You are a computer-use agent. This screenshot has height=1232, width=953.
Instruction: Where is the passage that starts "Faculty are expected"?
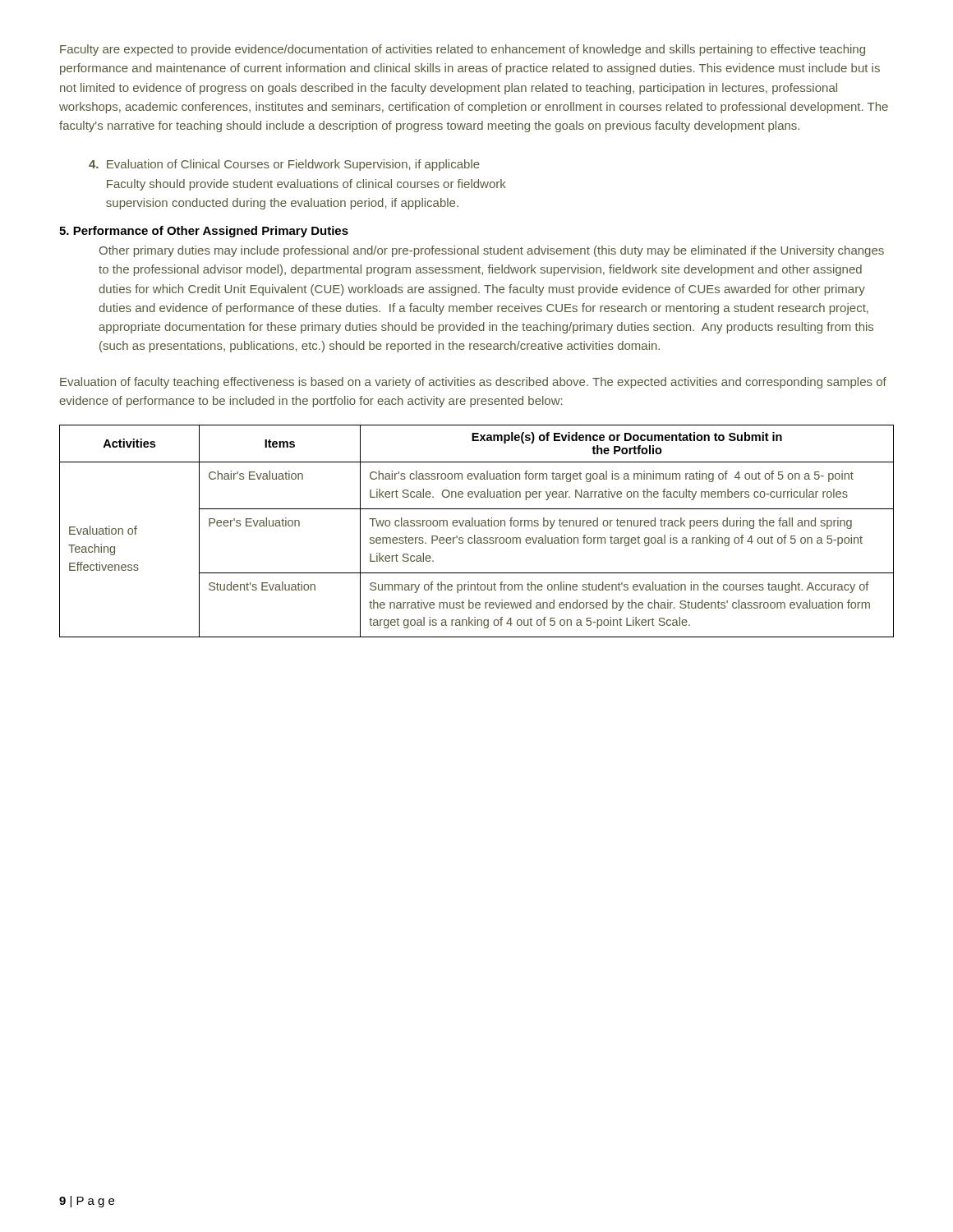point(474,87)
